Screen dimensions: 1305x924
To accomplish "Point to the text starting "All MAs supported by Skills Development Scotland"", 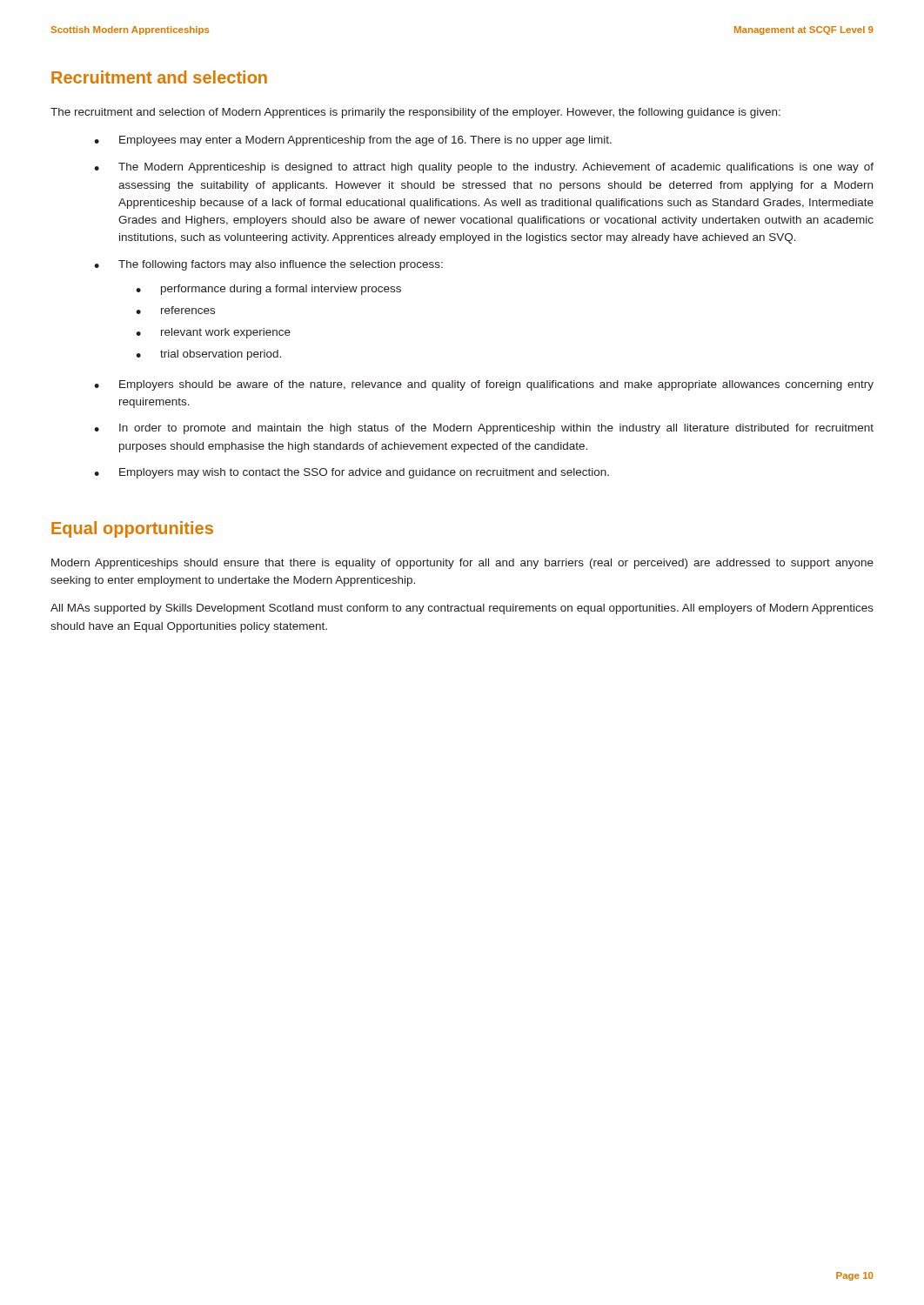I will pos(462,617).
